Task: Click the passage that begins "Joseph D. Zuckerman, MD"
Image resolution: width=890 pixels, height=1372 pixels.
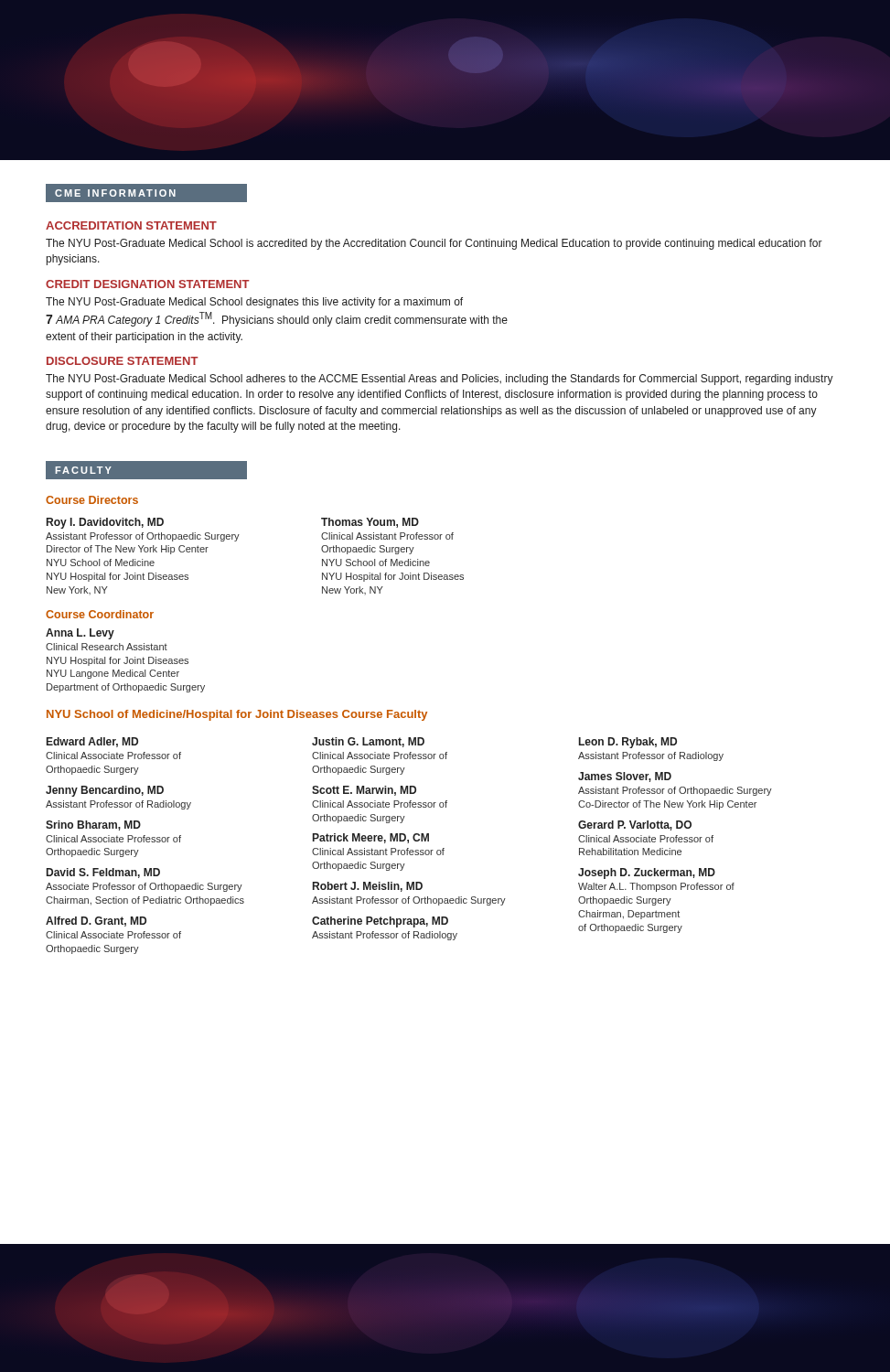Action: pos(702,901)
